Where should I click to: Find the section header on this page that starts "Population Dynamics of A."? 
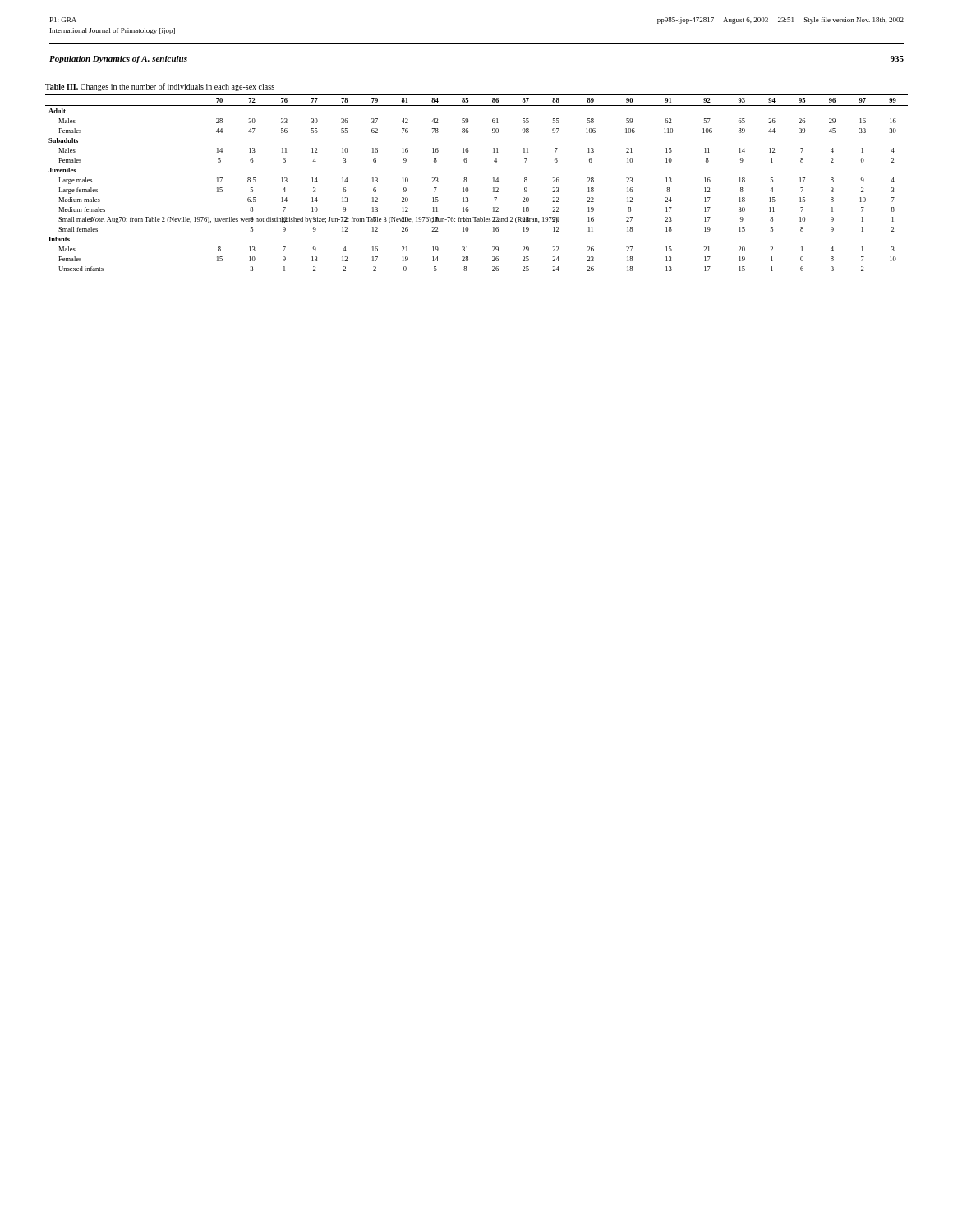111,60
